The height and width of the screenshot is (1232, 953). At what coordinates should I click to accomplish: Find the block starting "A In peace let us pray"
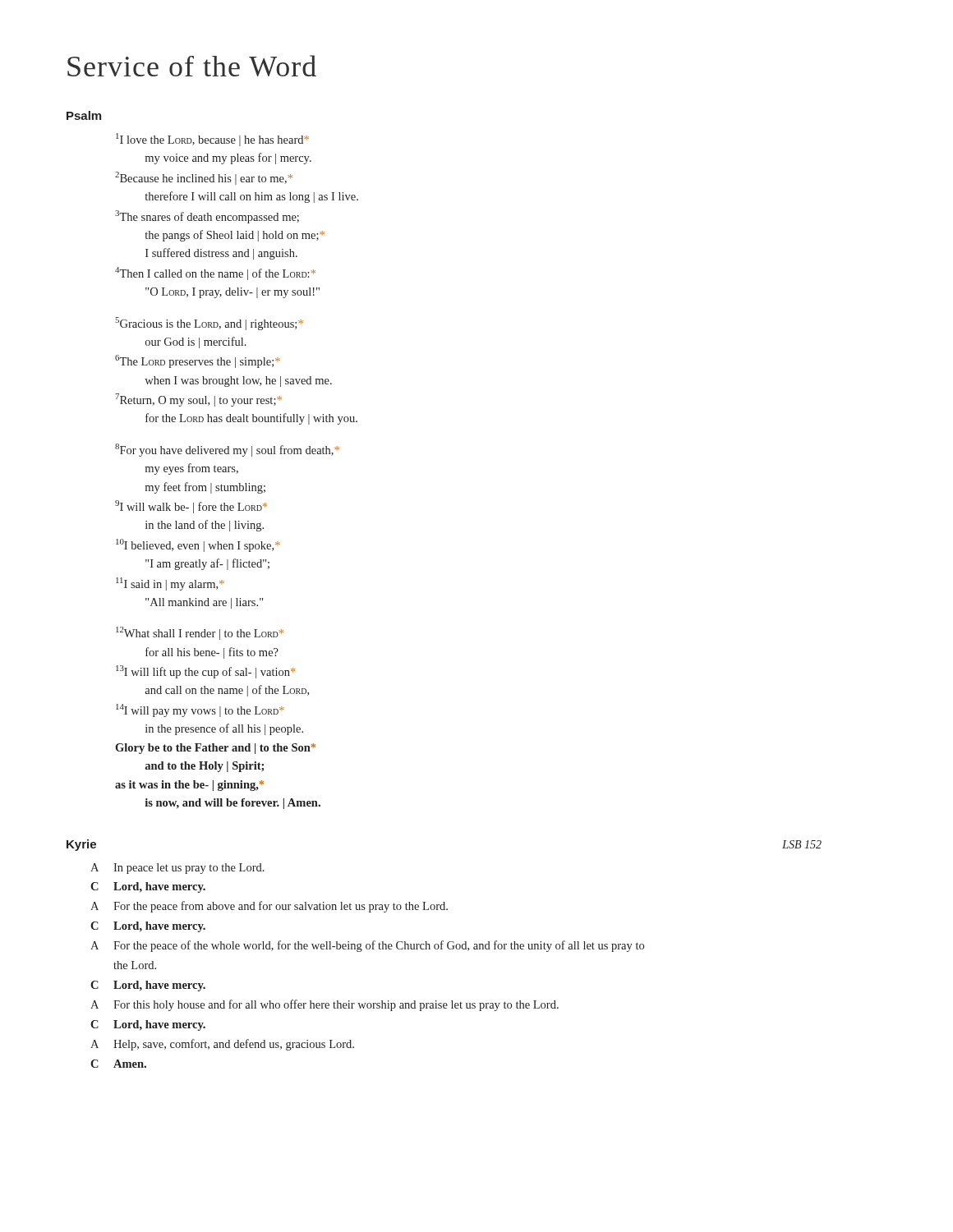[x=177, y=869]
